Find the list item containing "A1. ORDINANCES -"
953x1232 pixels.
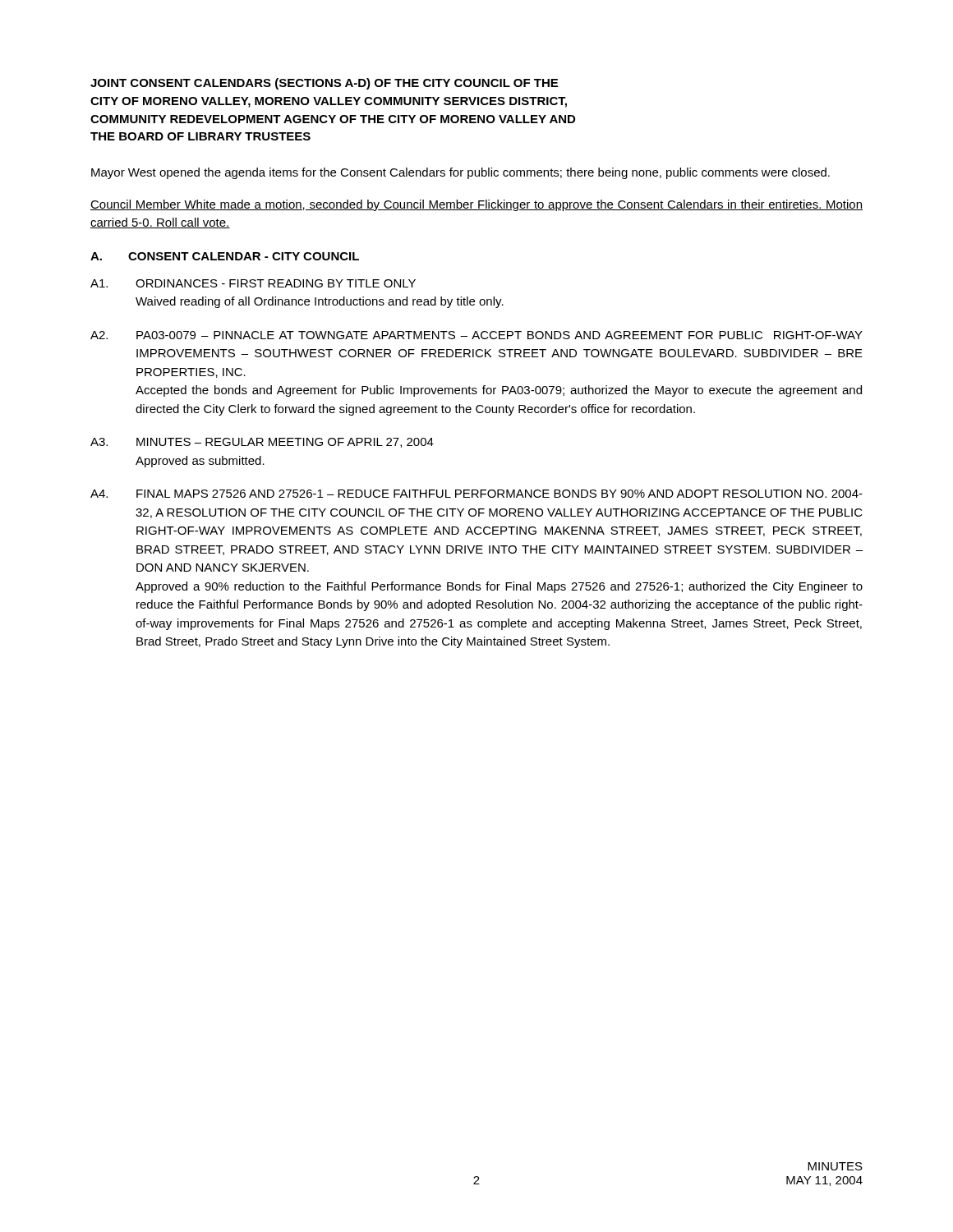pos(476,292)
